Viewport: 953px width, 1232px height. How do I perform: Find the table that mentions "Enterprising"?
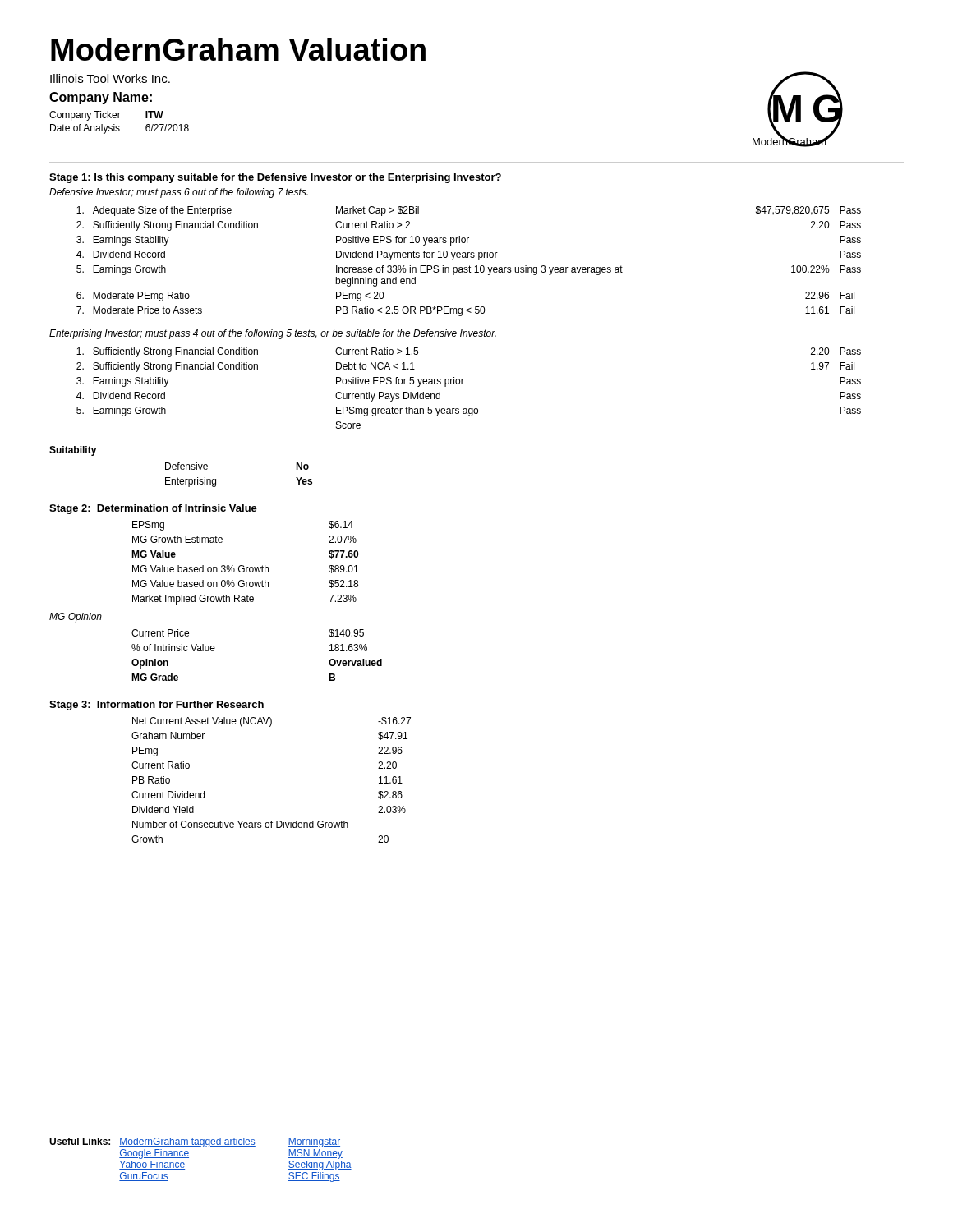coord(476,474)
